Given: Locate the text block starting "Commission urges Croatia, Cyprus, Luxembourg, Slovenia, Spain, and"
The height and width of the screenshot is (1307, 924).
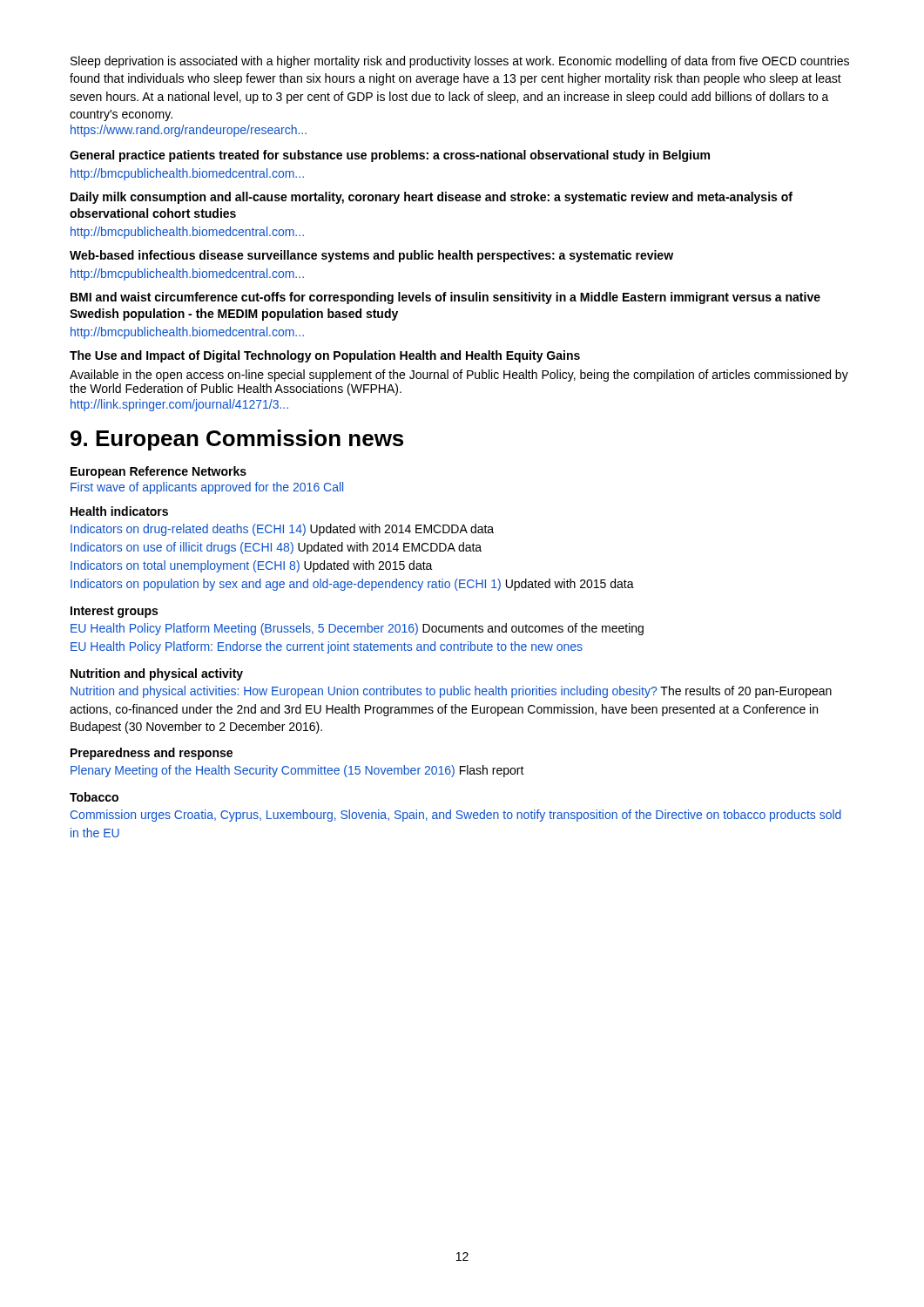Looking at the screenshot, I should 456,824.
